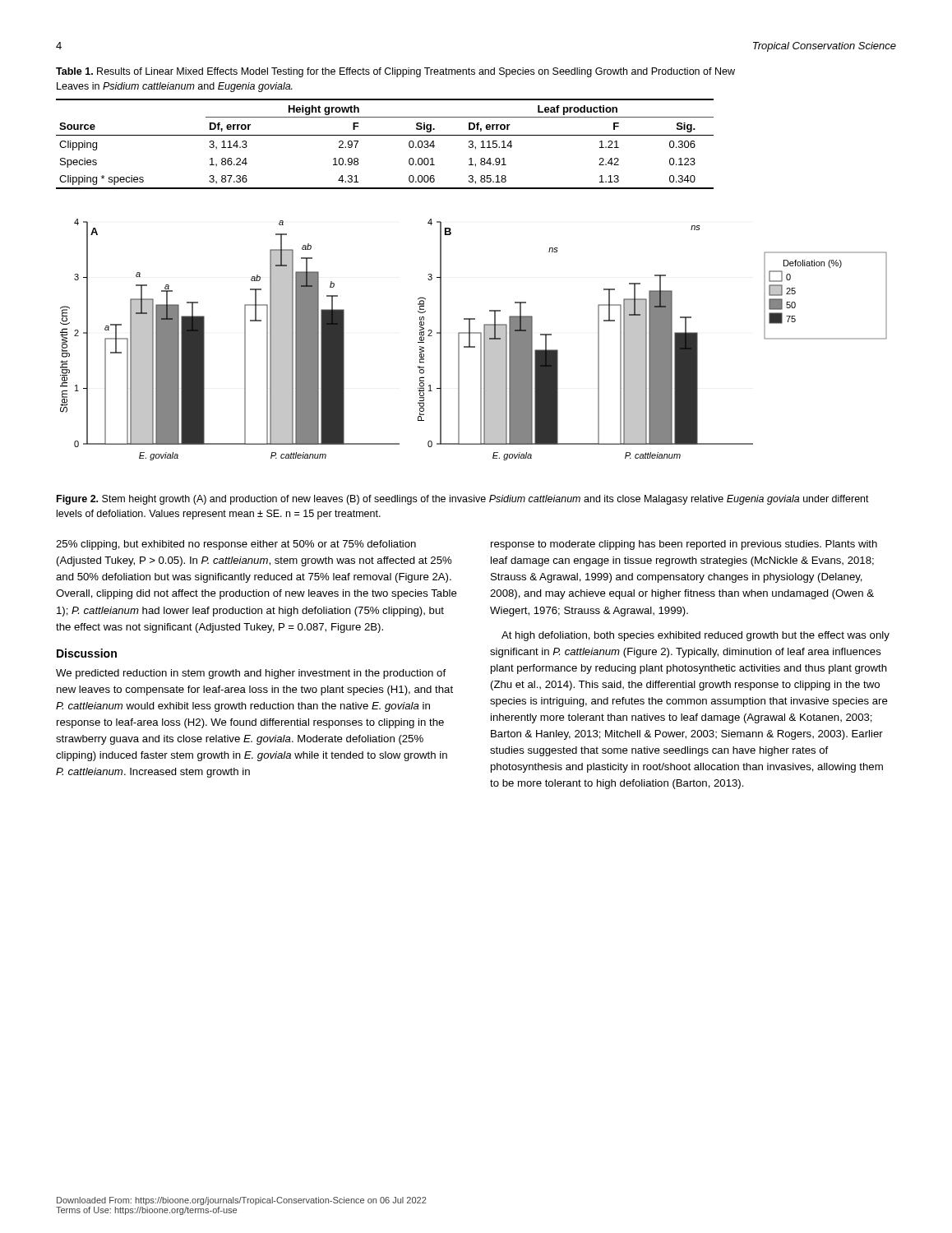
Task: Find a grouped bar chart
Action: [x=476, y=347]
